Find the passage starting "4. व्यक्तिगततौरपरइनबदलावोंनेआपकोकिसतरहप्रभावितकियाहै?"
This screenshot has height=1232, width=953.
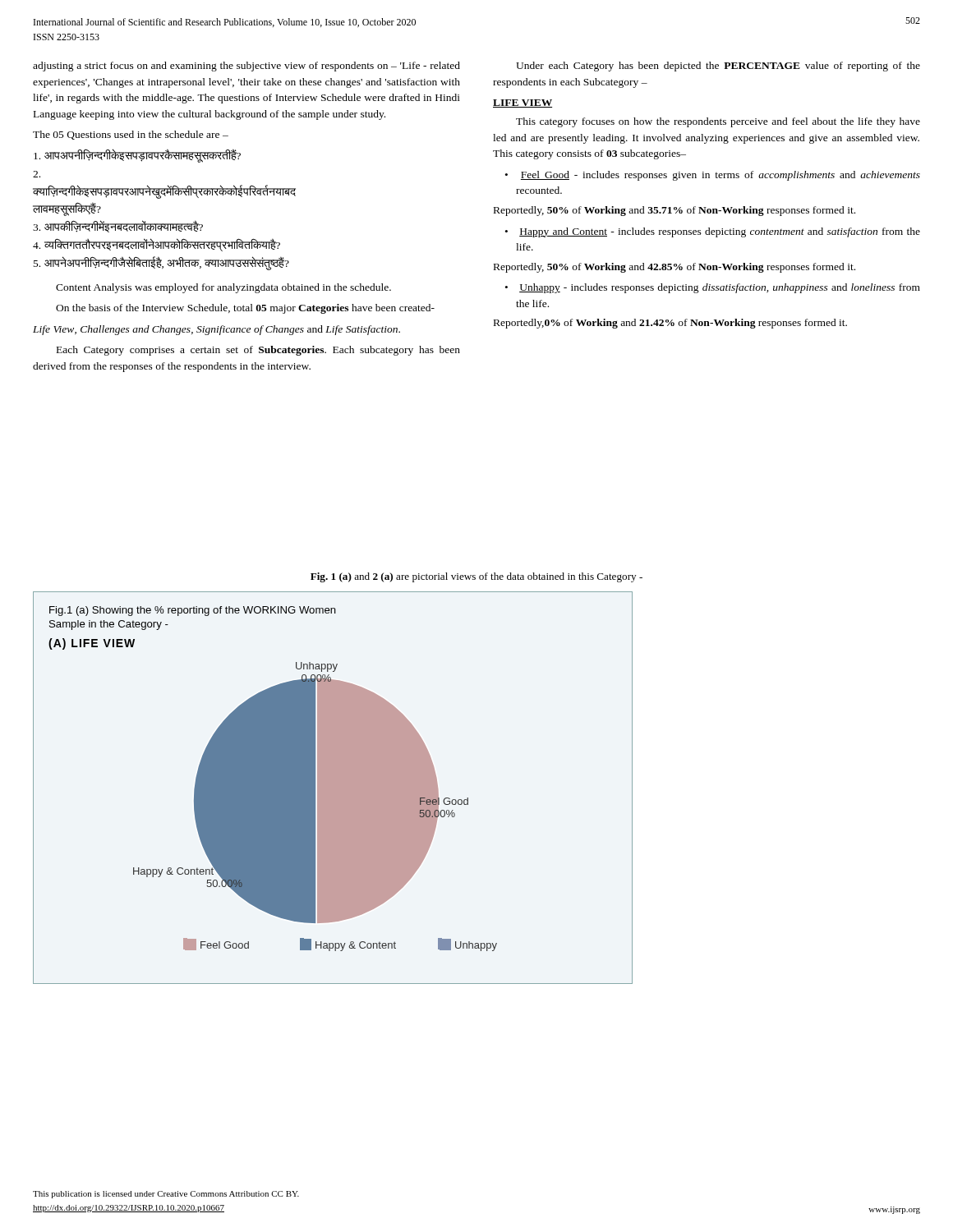point(157,245)
